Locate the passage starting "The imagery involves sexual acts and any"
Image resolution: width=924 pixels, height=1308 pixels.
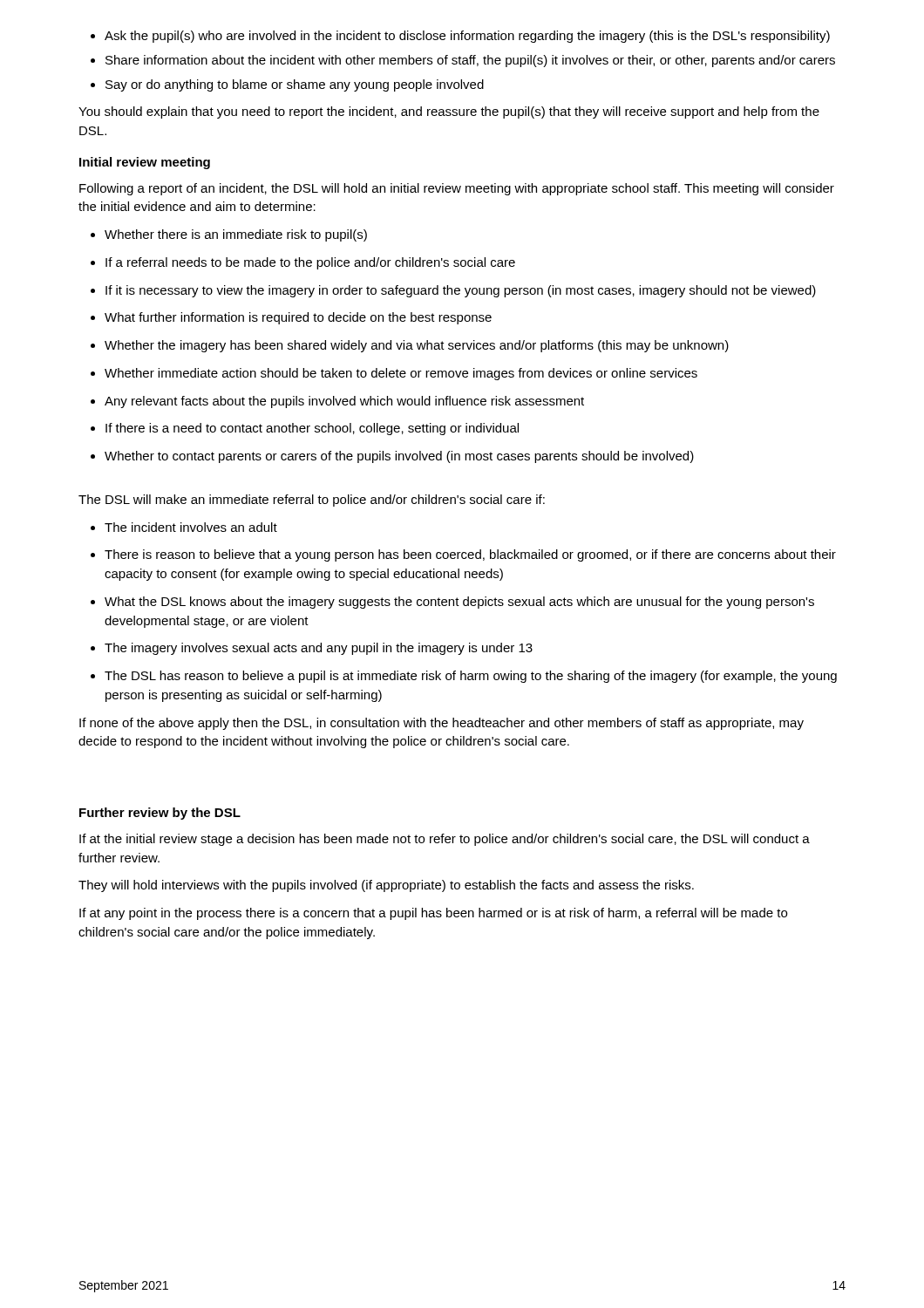click(462, 648)
